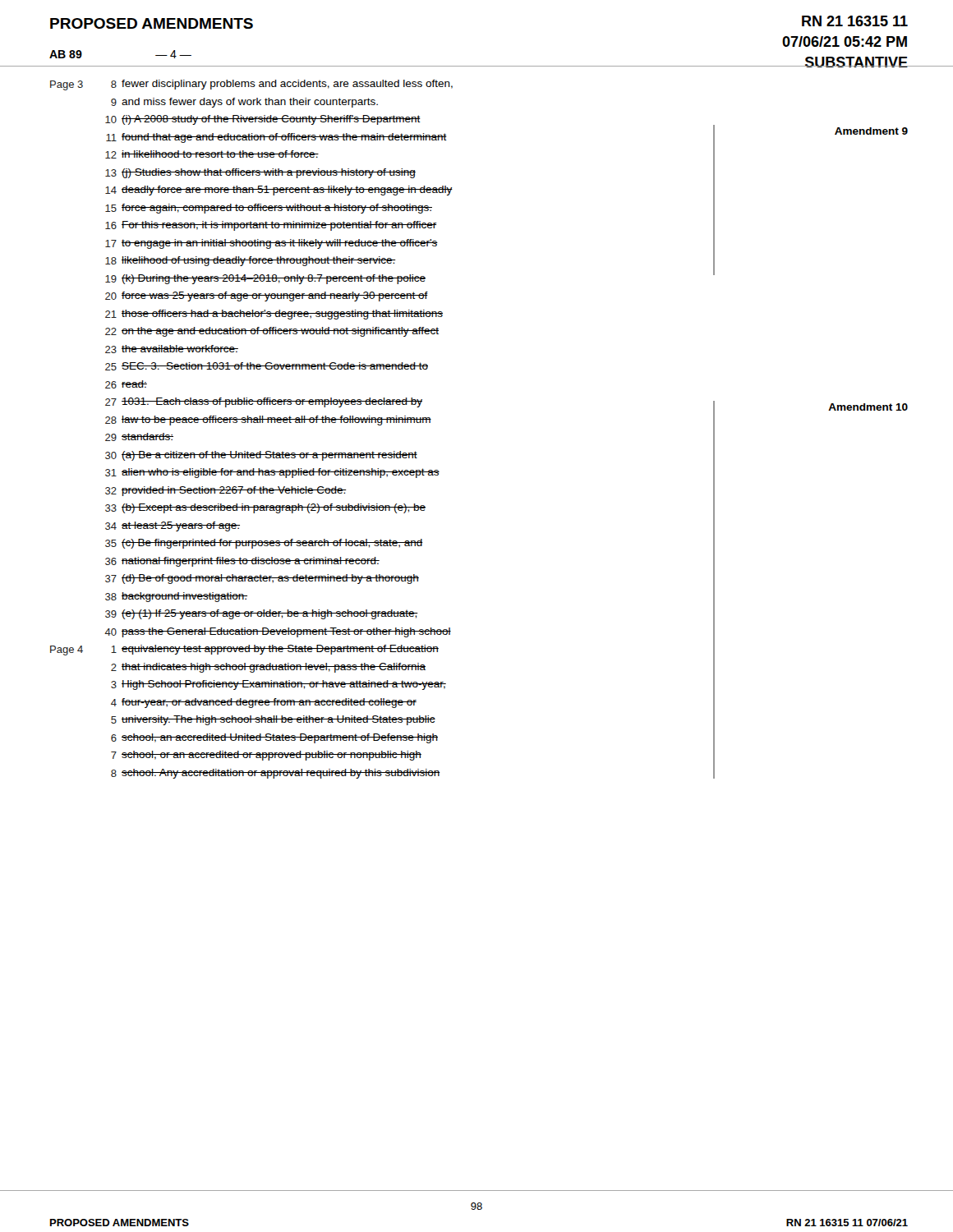The height and width of the screenshot is (1232, 953).
Task: Select the text block with the text "22 on the age and"
Action: pyautogui.click(x=349, y=331)
